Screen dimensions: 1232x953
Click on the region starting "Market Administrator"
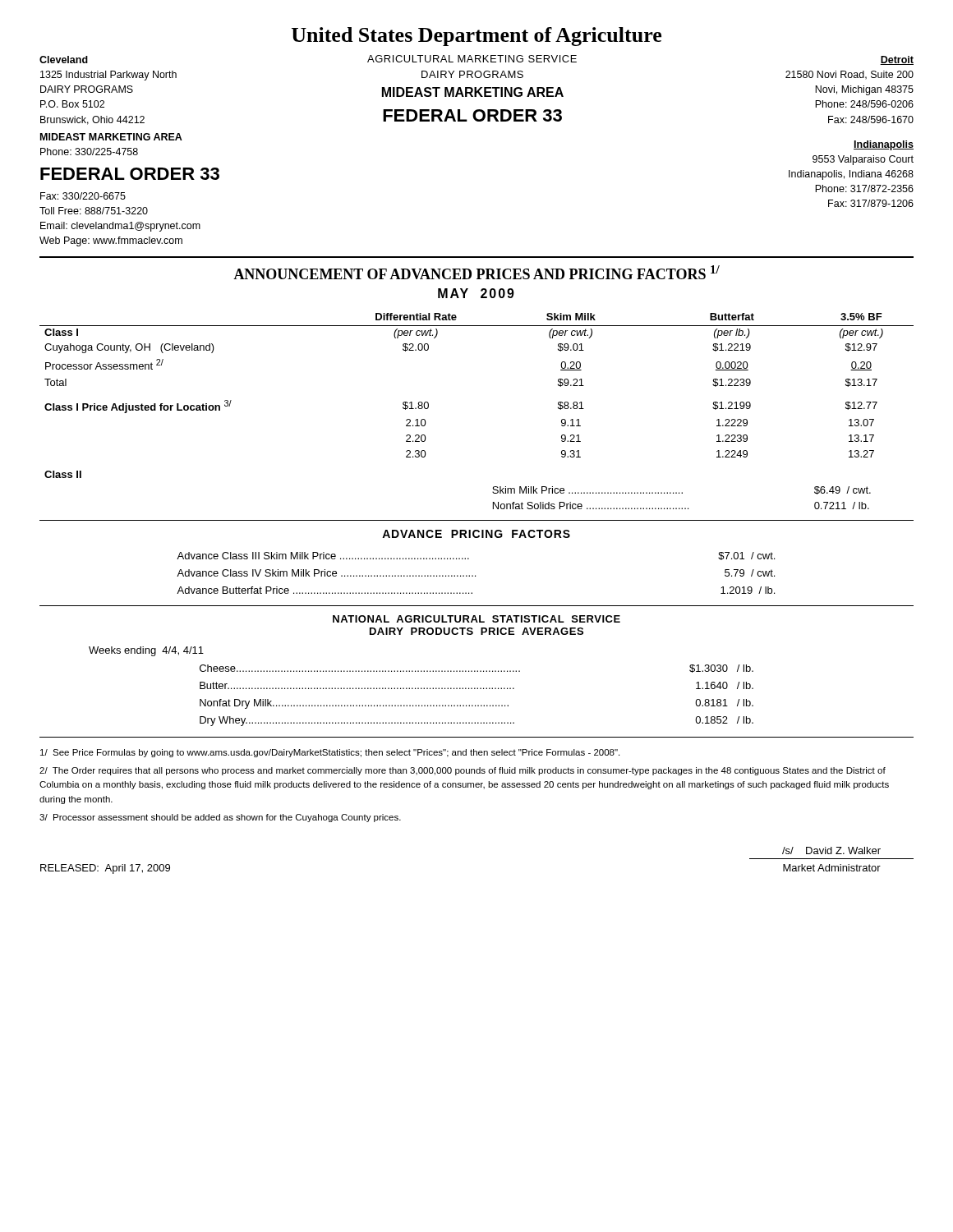pyautogui.click(x=831, y=868)
